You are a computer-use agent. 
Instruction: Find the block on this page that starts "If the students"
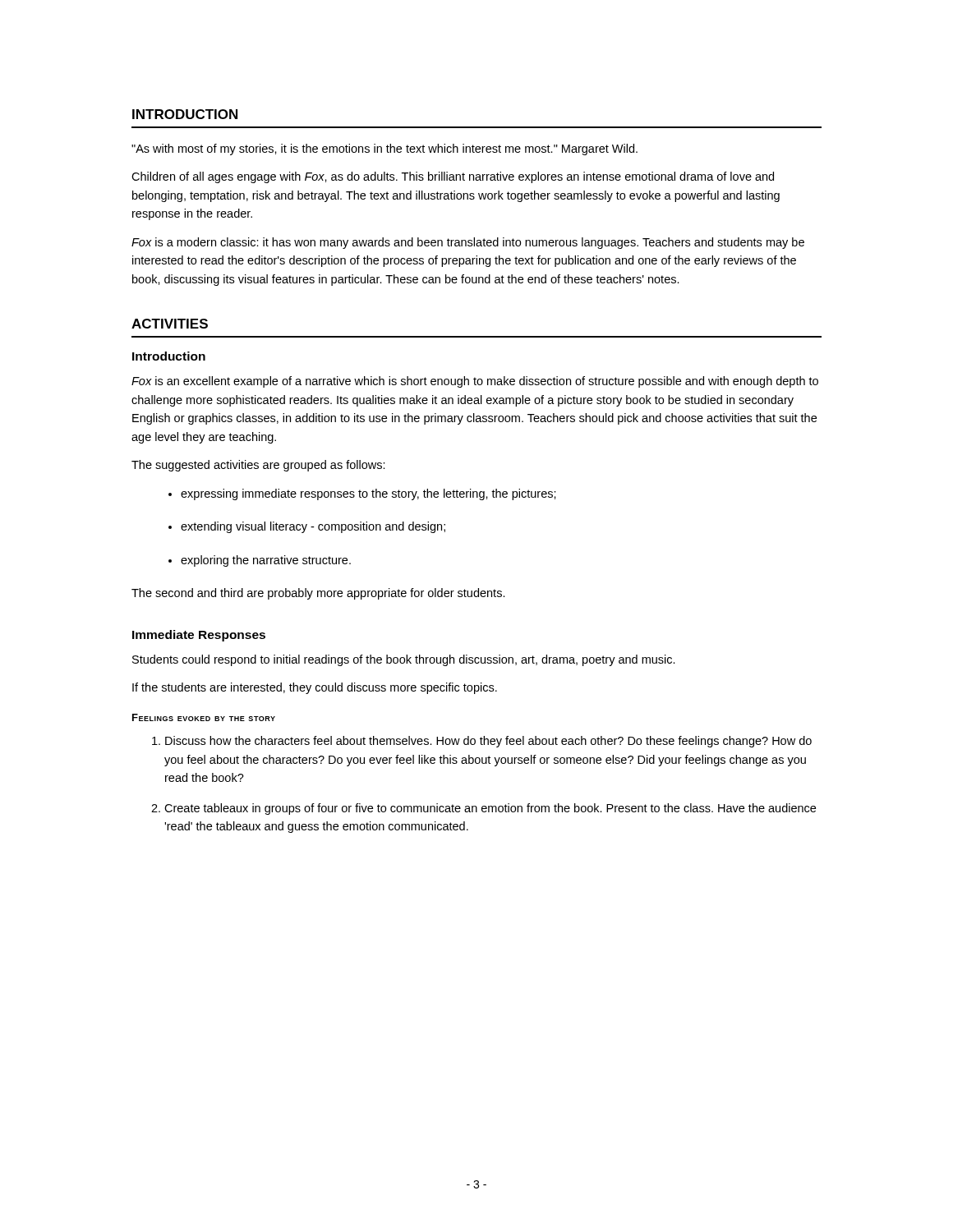[476, 688]
